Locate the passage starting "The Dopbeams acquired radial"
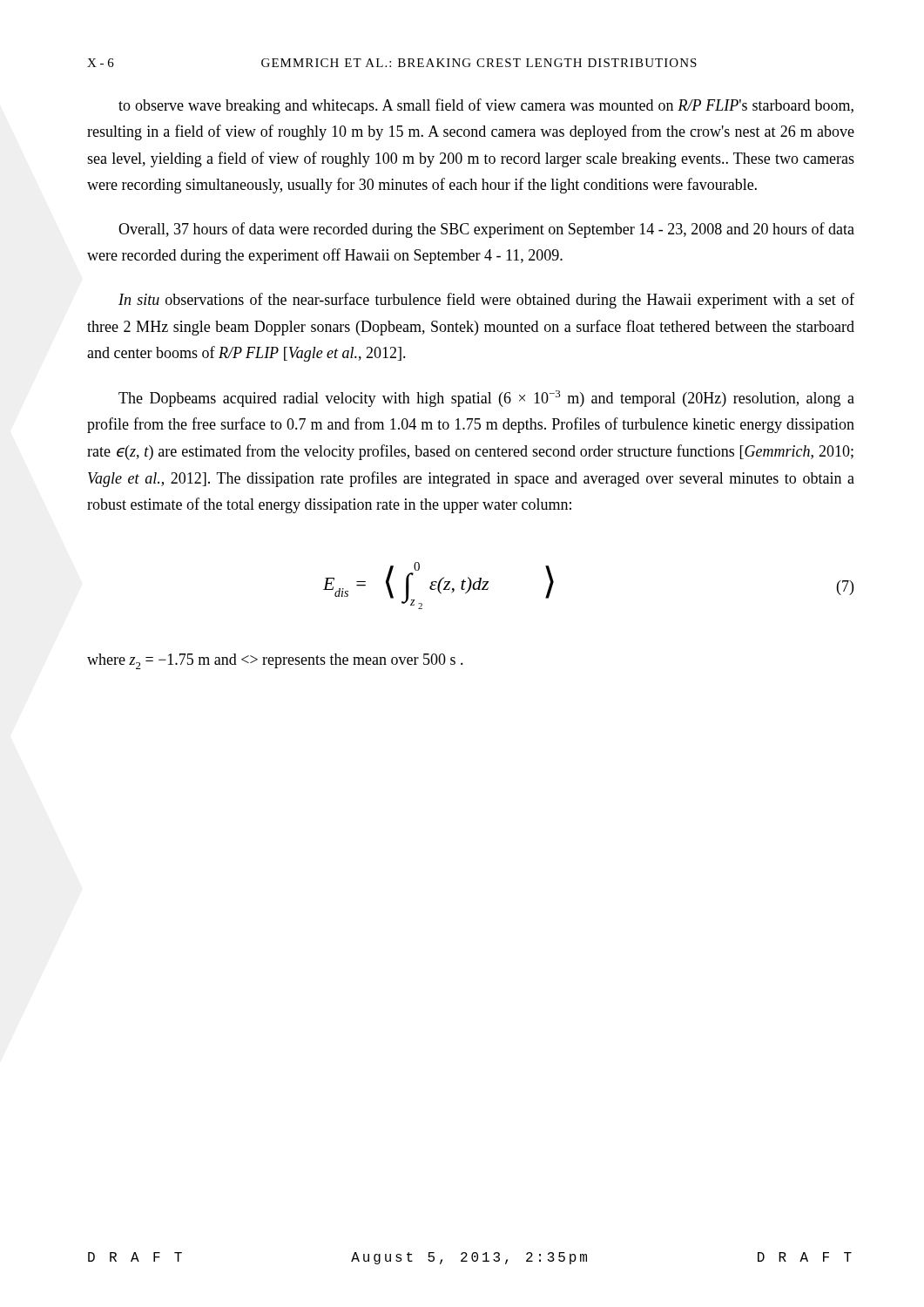This screenshot has height=1307, width=924. [x=471, y=450]
